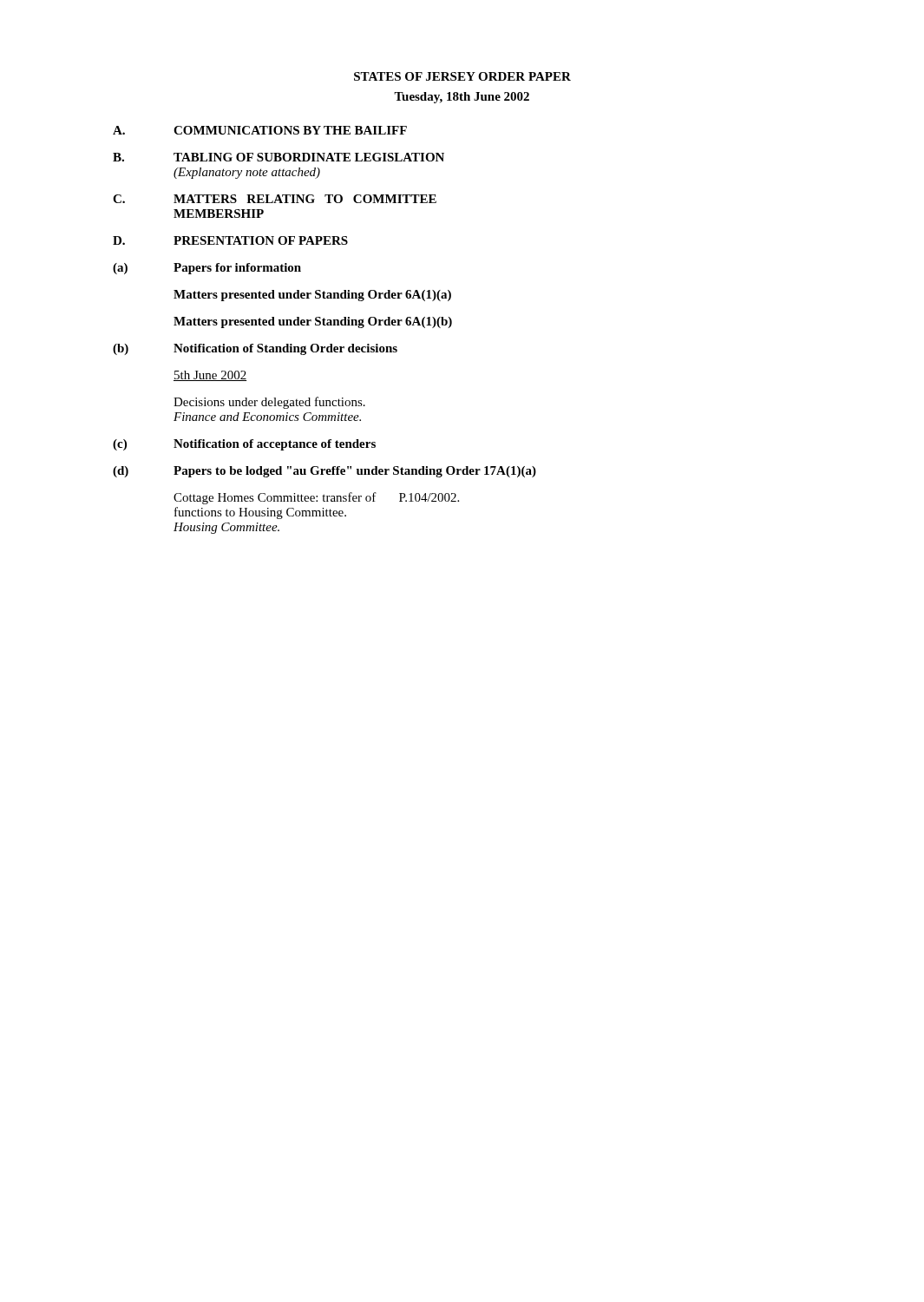Select the section header that reads "A. COMMUNICATIONS BY THE BAILIFF"

(x=260, y=130)
